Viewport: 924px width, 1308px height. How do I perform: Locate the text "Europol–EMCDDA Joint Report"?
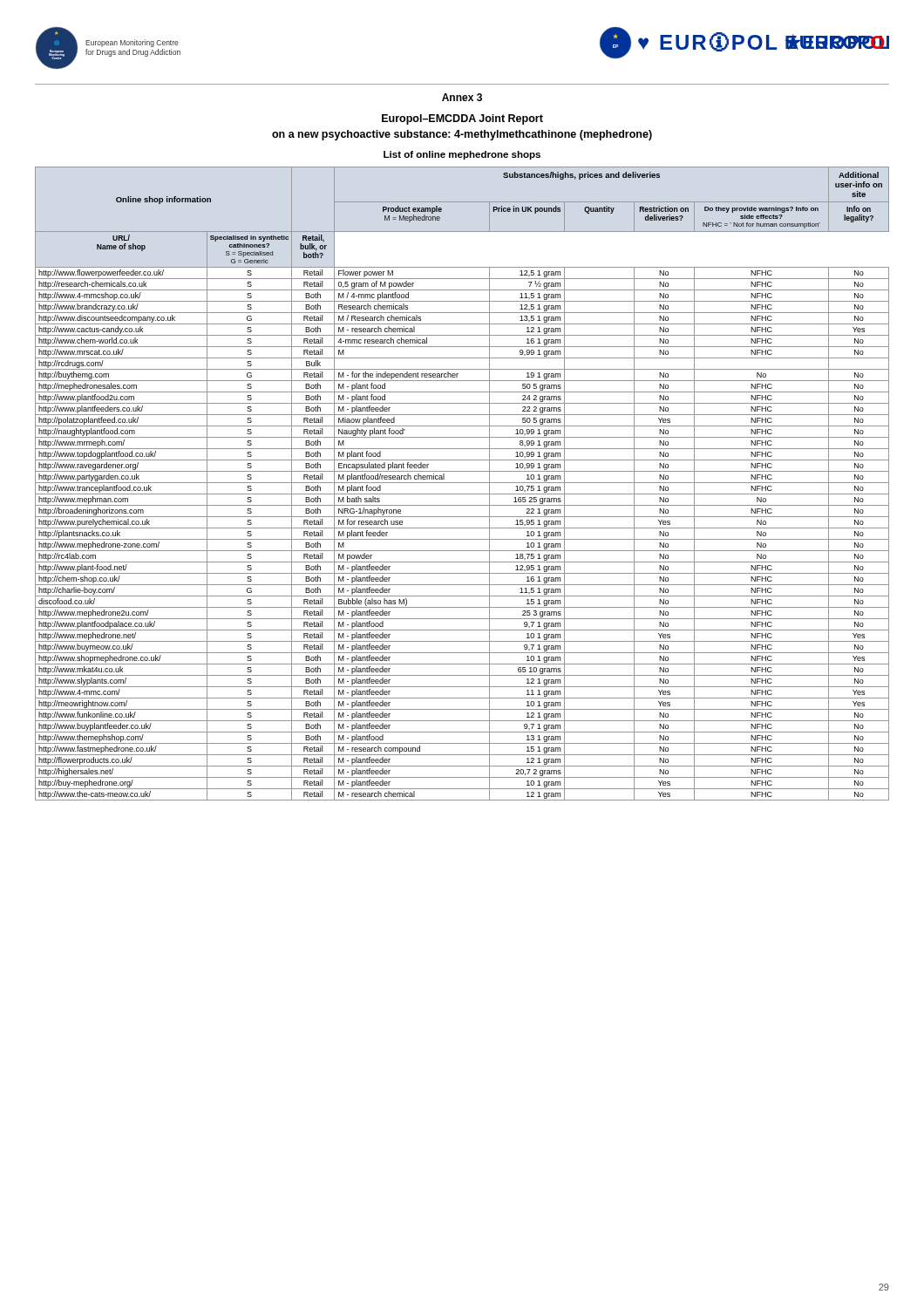pos(462,119)
